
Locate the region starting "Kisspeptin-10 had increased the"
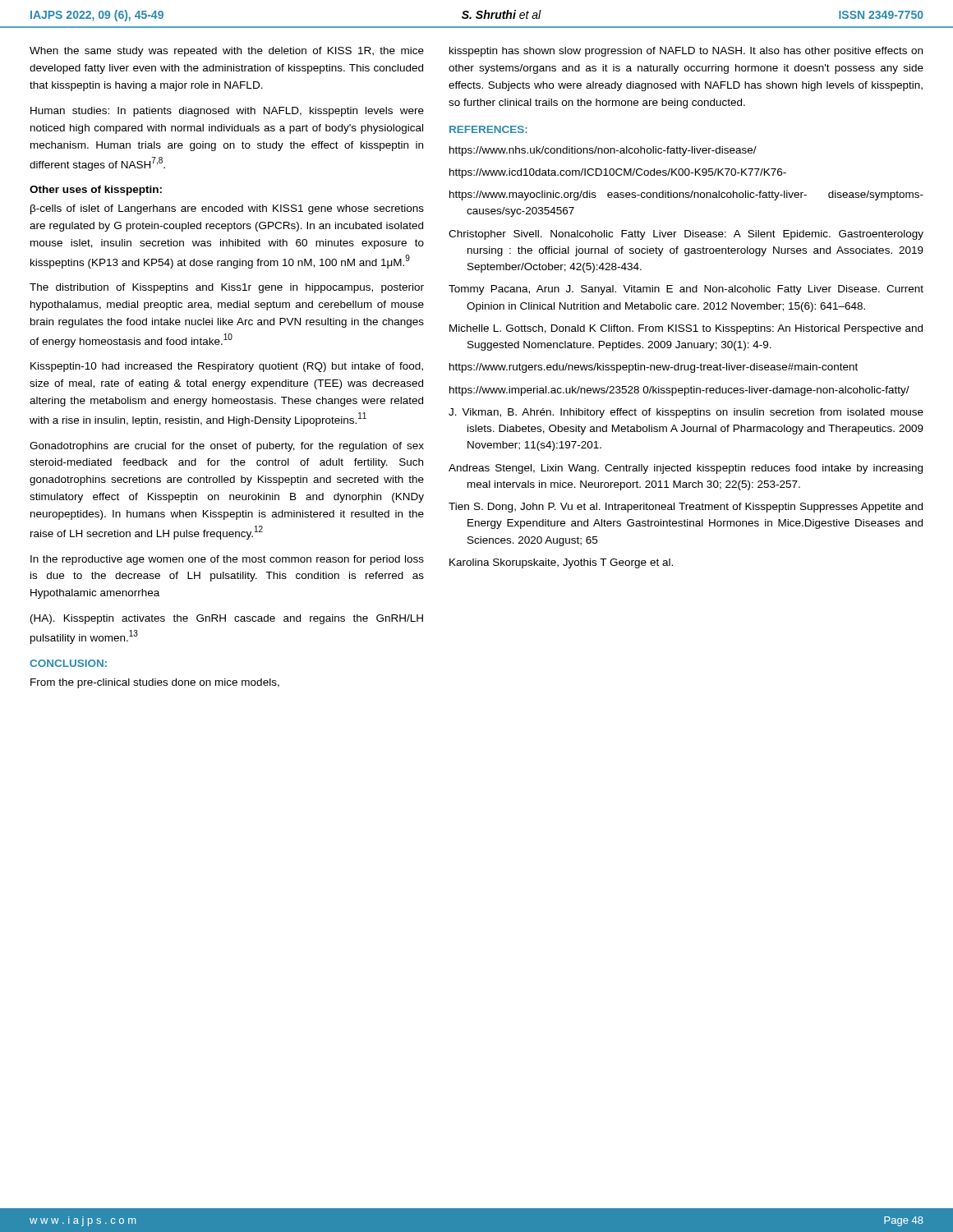pos(227,394)
